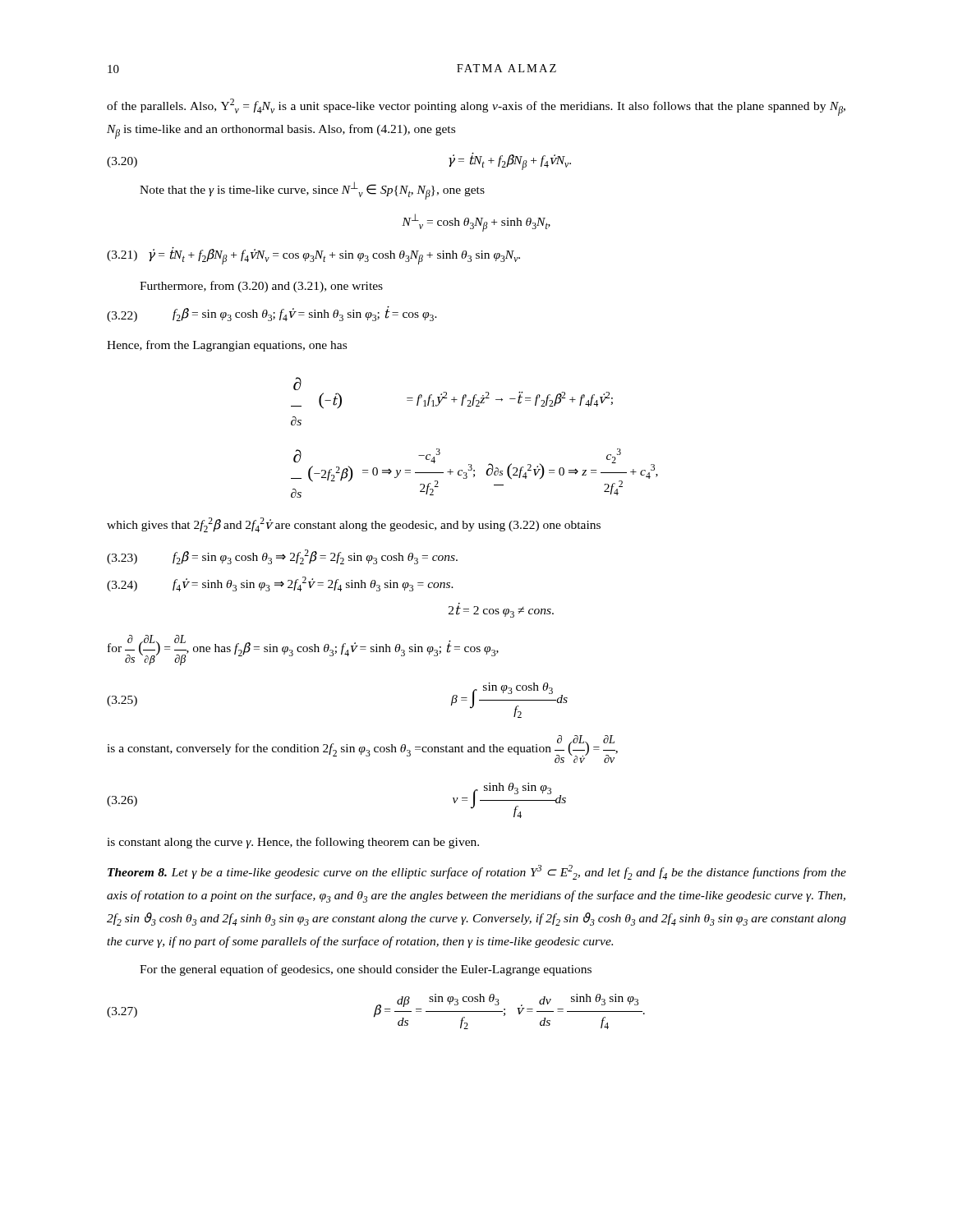Find the text block that reads "For the general equation of"
953x1232 pixels.
click(476, 970)
